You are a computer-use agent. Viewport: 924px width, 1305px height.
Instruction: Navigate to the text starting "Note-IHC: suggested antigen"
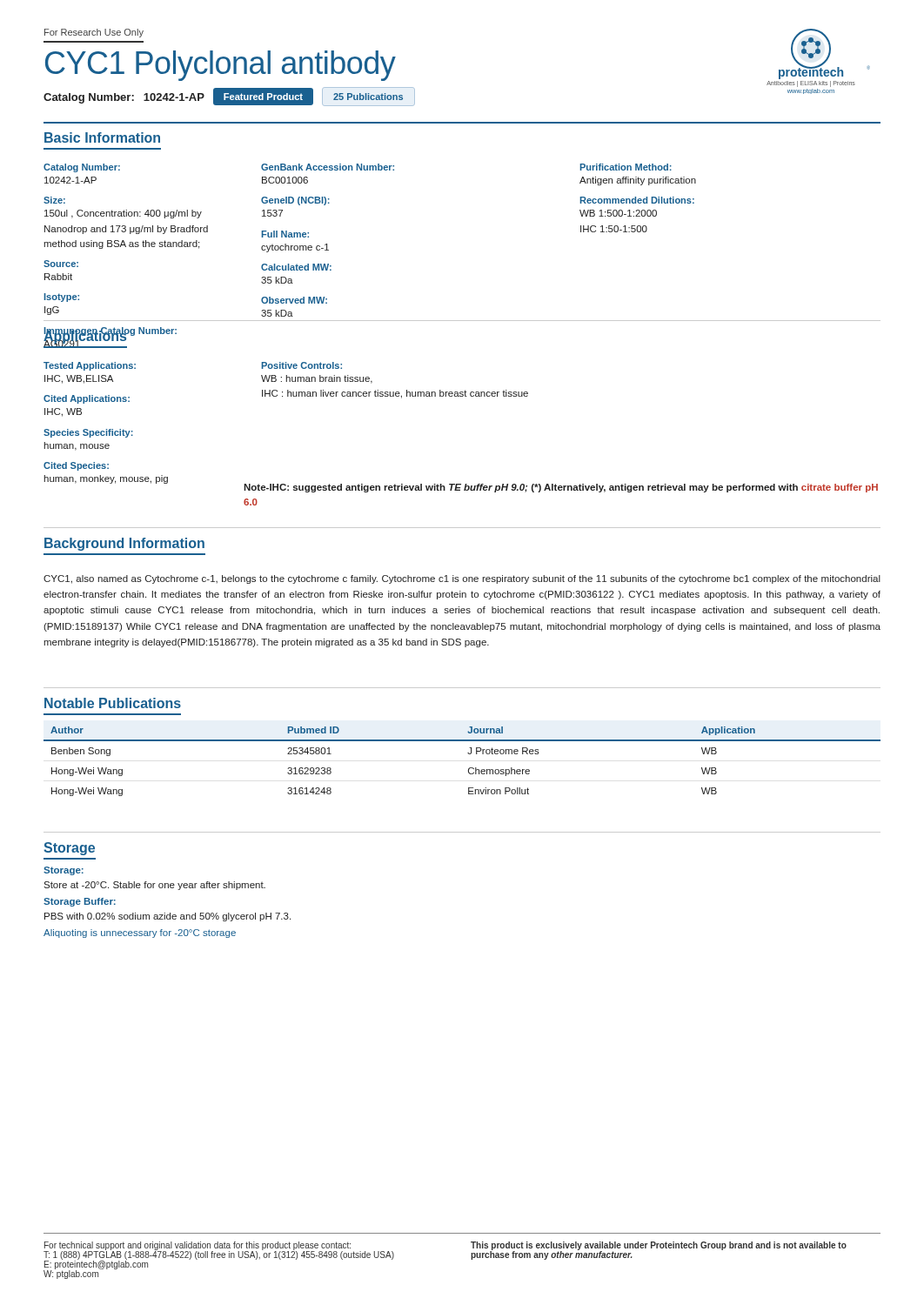click(x=562, y=495)
